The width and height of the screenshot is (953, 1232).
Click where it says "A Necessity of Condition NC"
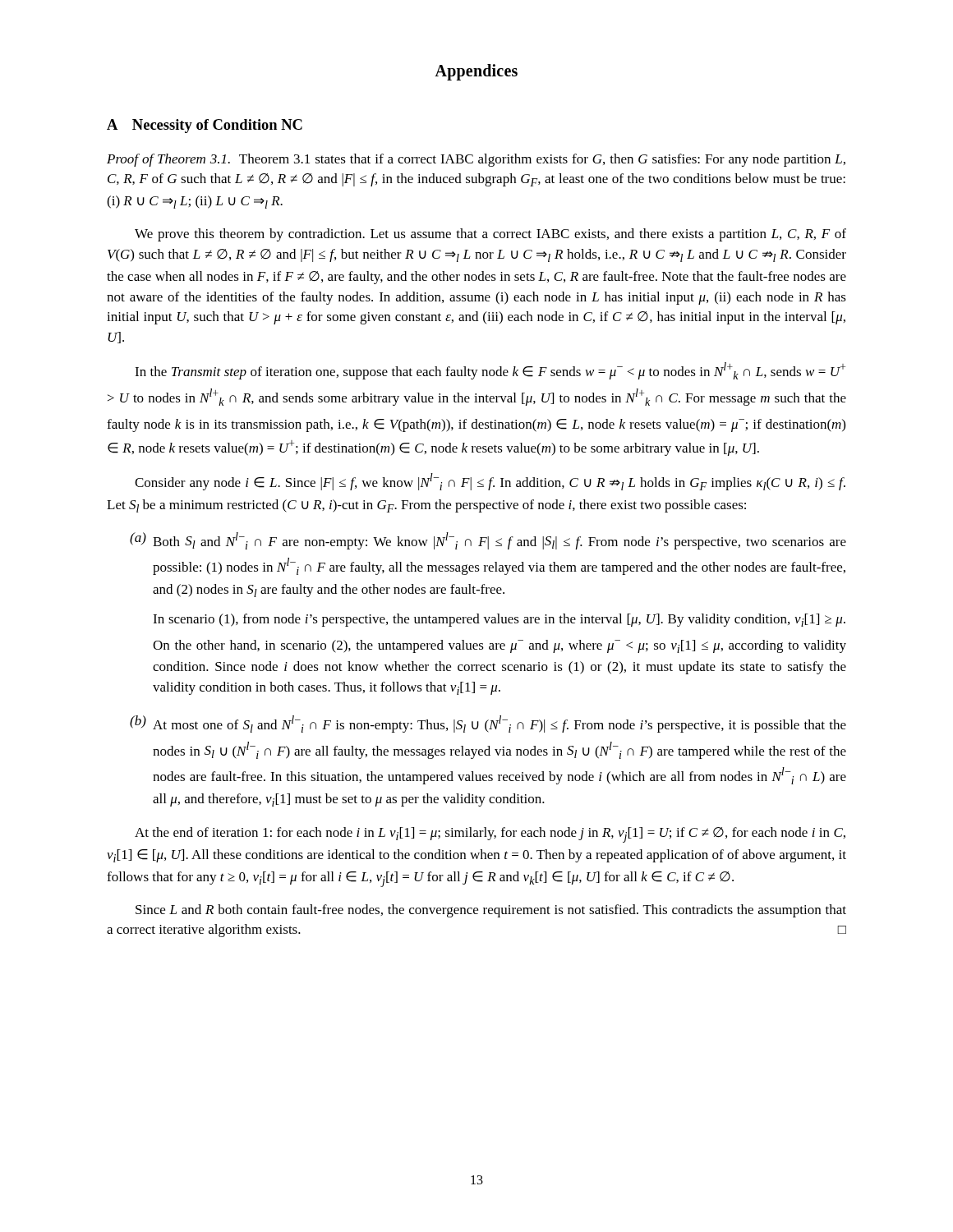(205, 125)
